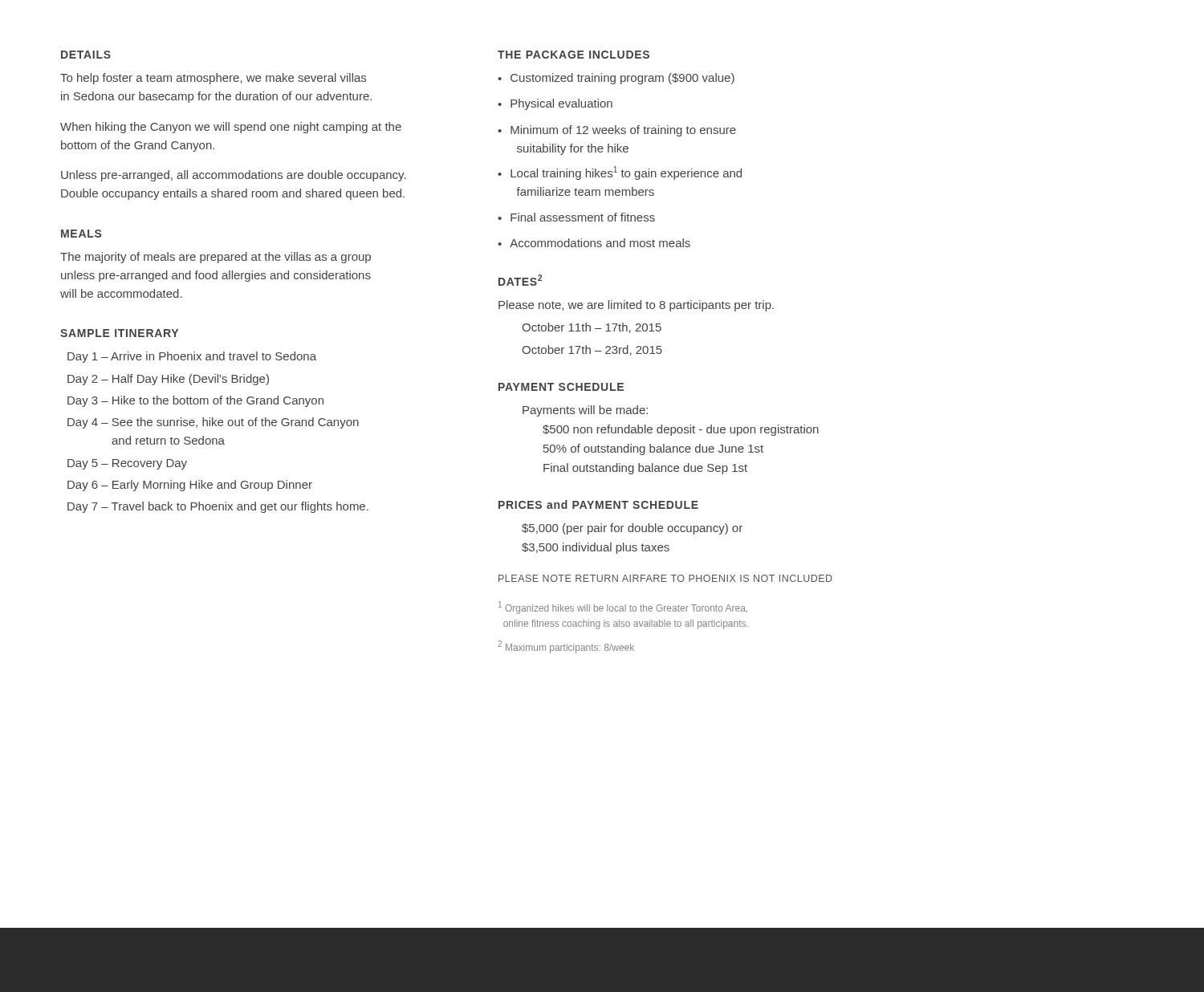Point to the text block starting "To help foster a team"

[216, 87]
